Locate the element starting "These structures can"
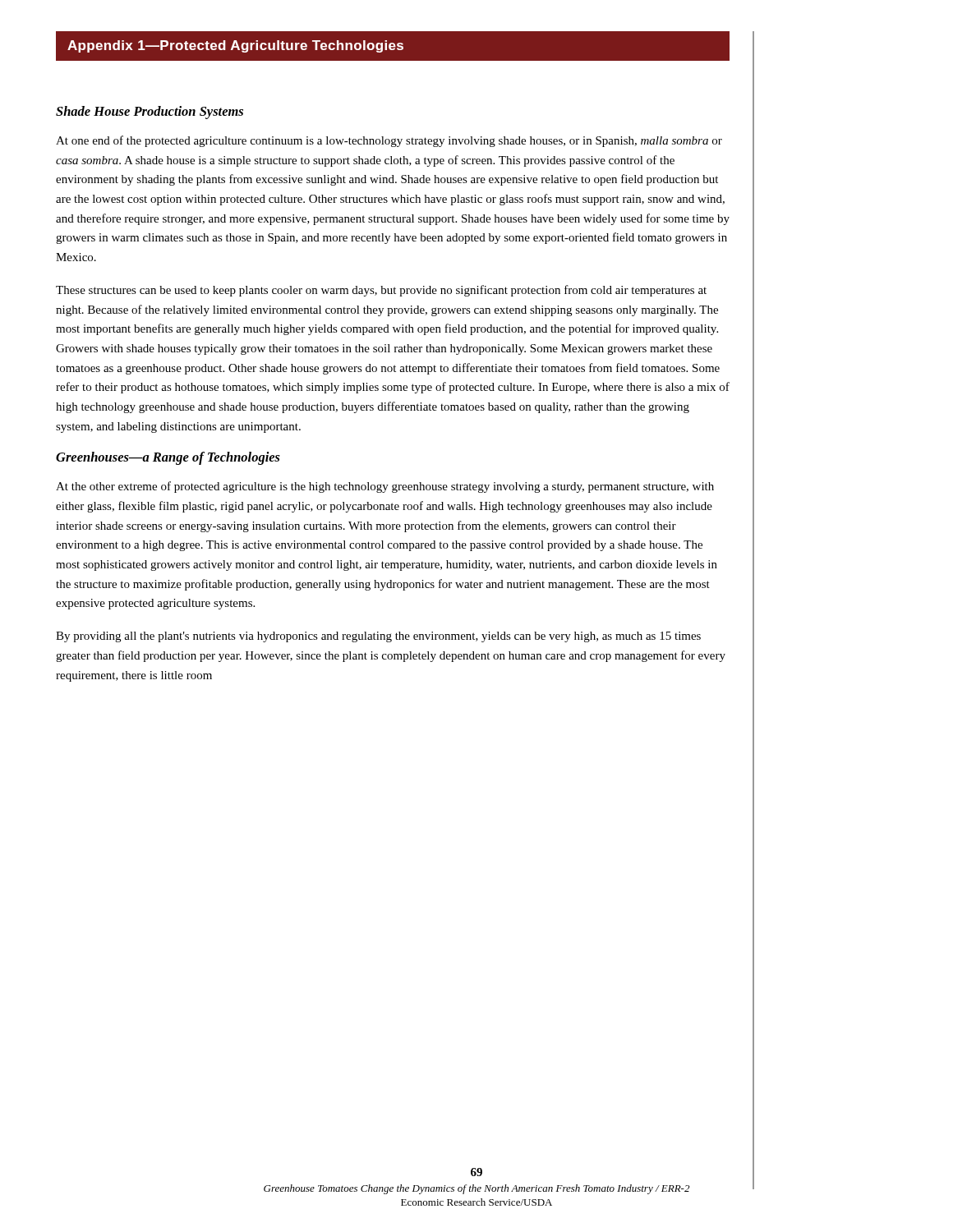 point(393,359)
